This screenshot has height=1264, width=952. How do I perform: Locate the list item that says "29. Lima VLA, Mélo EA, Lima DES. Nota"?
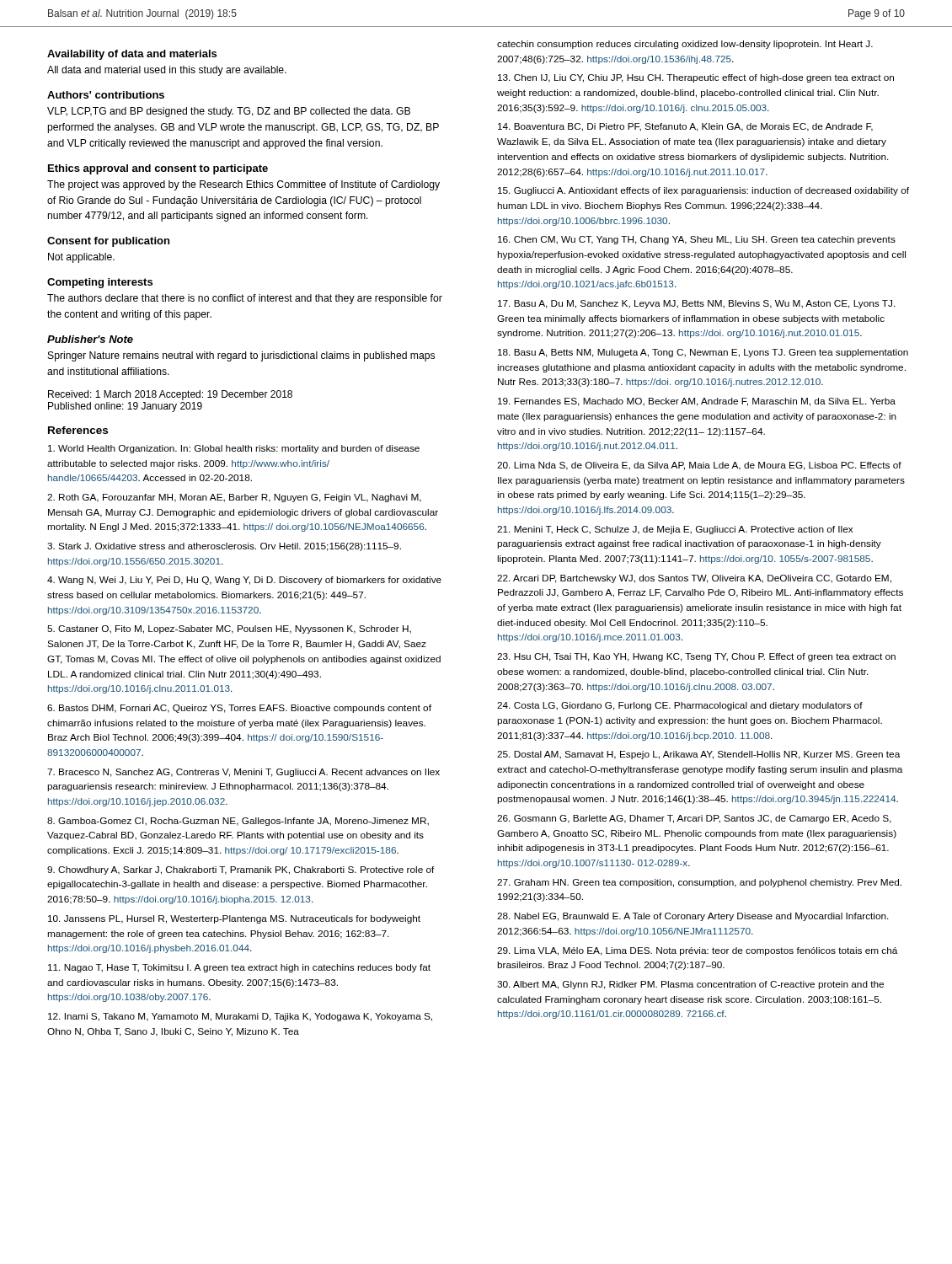point(697,958)
